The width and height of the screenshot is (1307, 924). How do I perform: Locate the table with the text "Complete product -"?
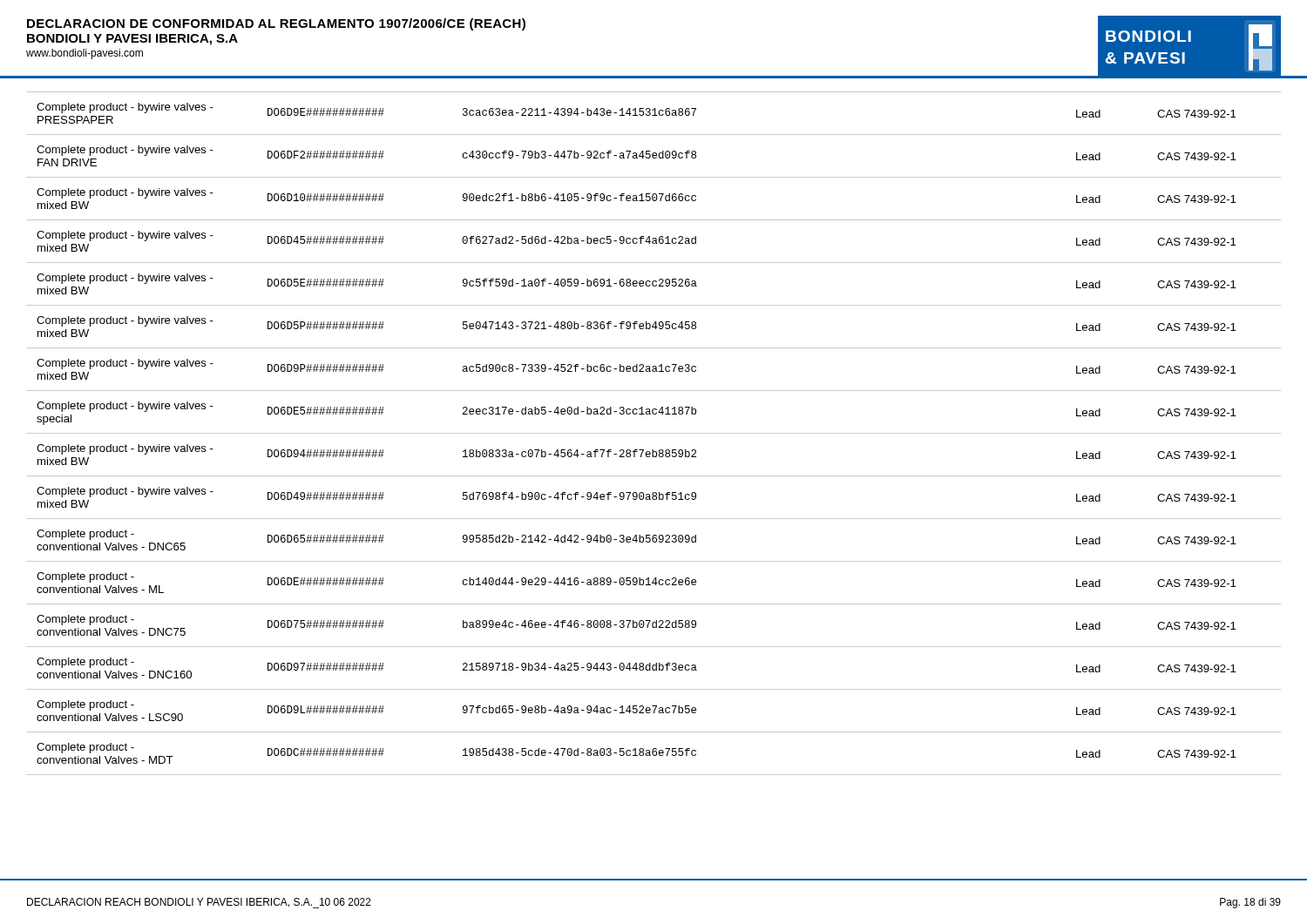[x=654, y=433]
